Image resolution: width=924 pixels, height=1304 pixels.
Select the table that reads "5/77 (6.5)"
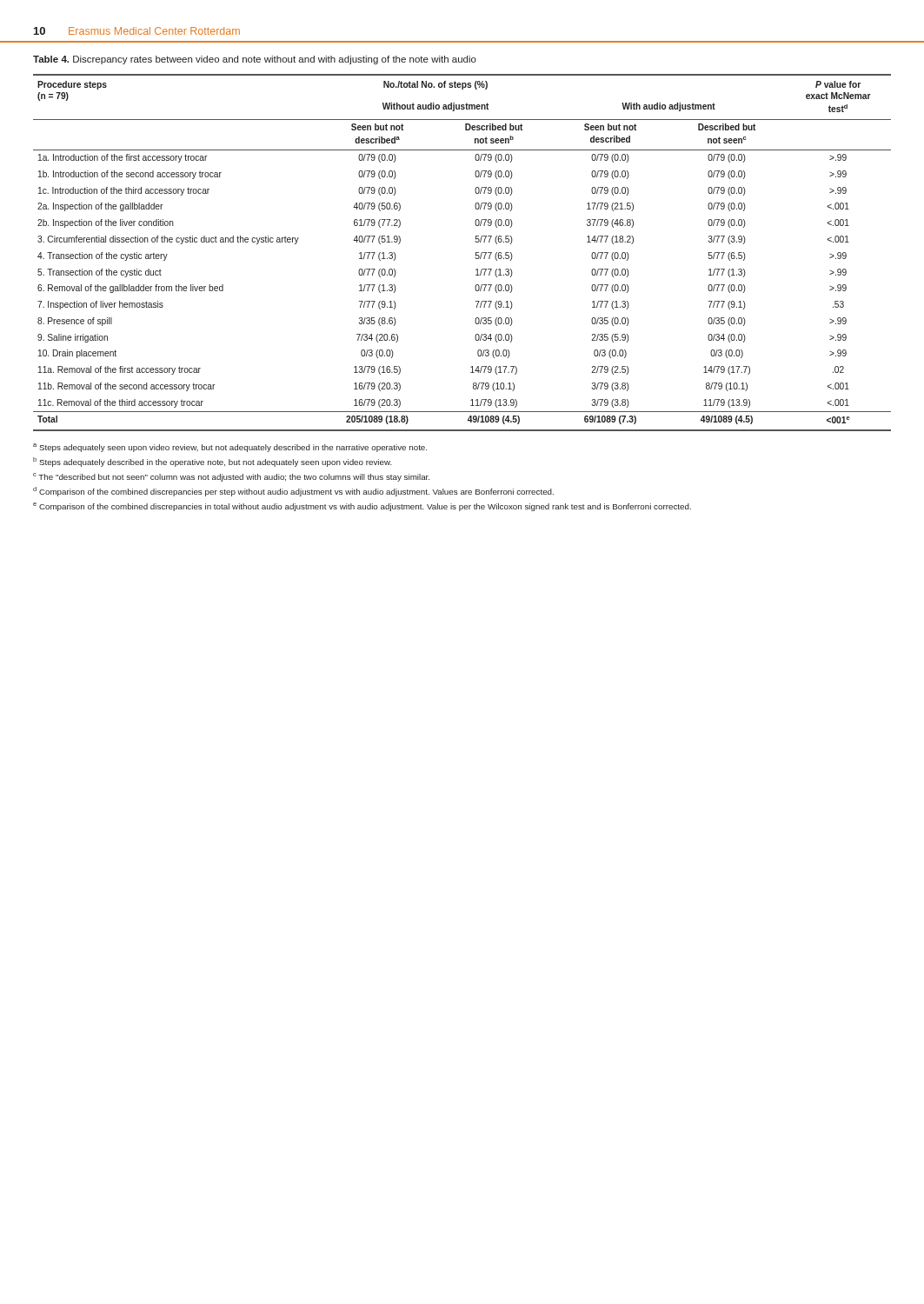point(462,252)
